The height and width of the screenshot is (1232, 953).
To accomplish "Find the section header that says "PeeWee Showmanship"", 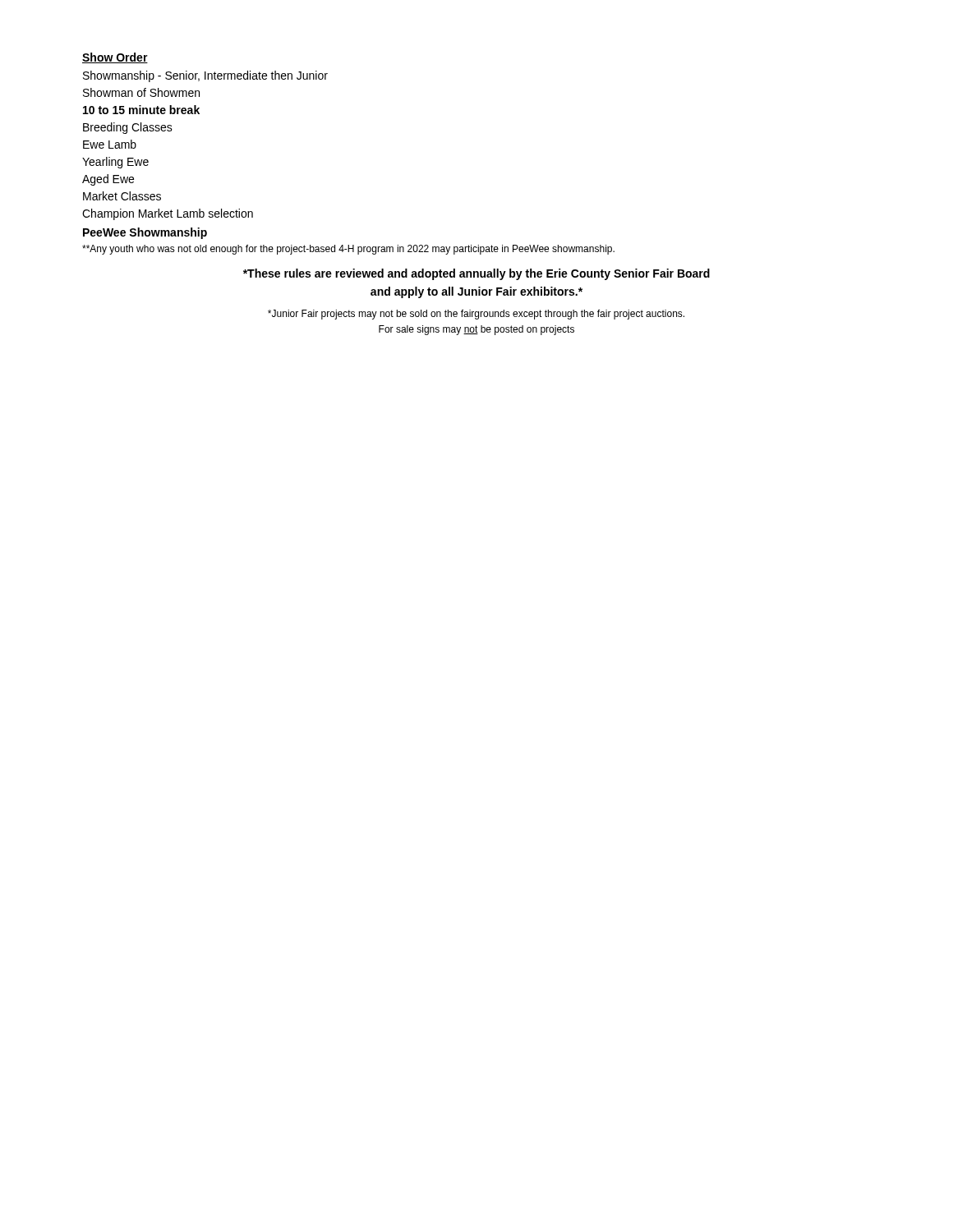I will pos(145,232).
